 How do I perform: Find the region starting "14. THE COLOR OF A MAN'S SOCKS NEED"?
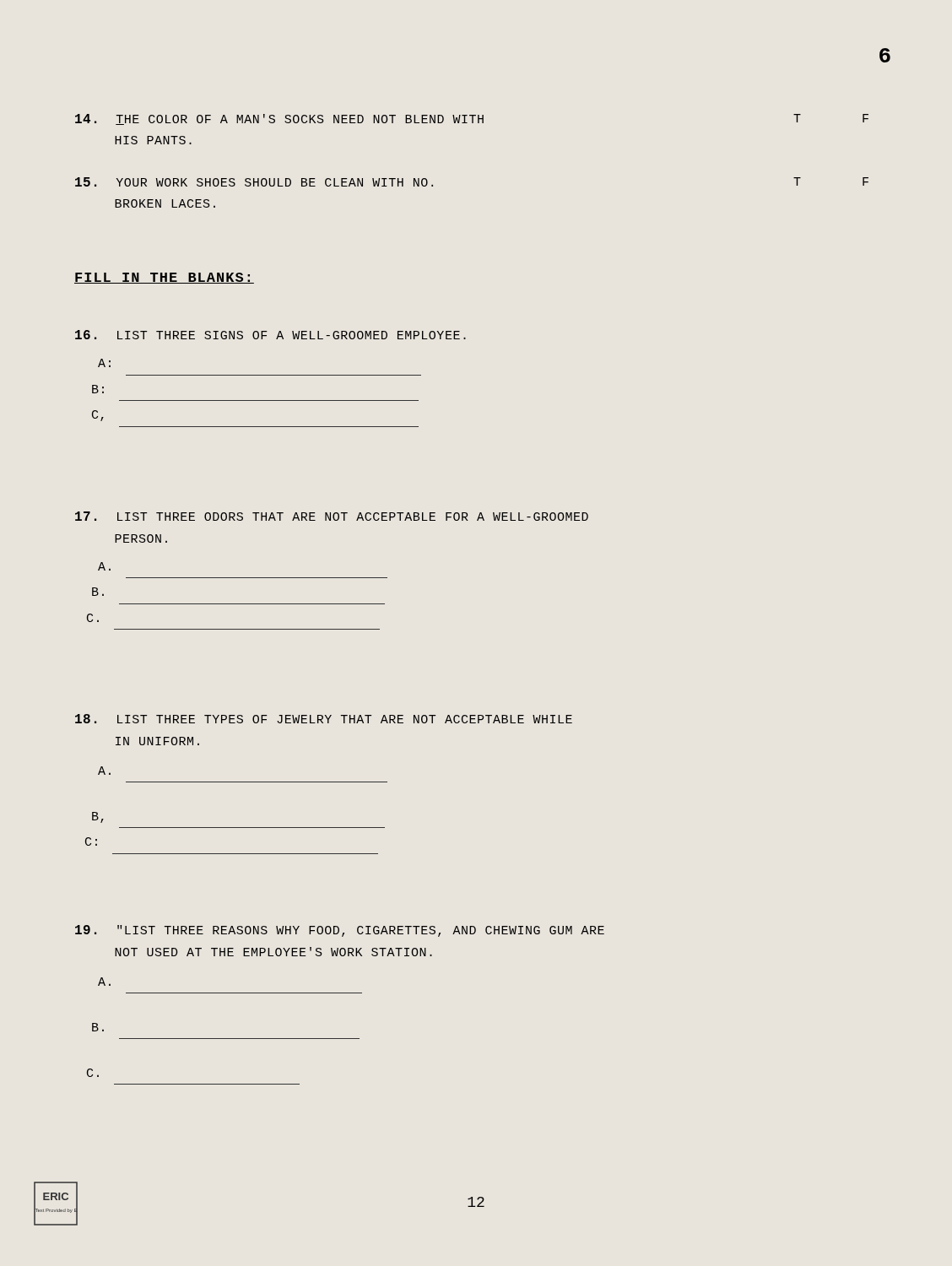pyautogui.click(x=479, y=129)
